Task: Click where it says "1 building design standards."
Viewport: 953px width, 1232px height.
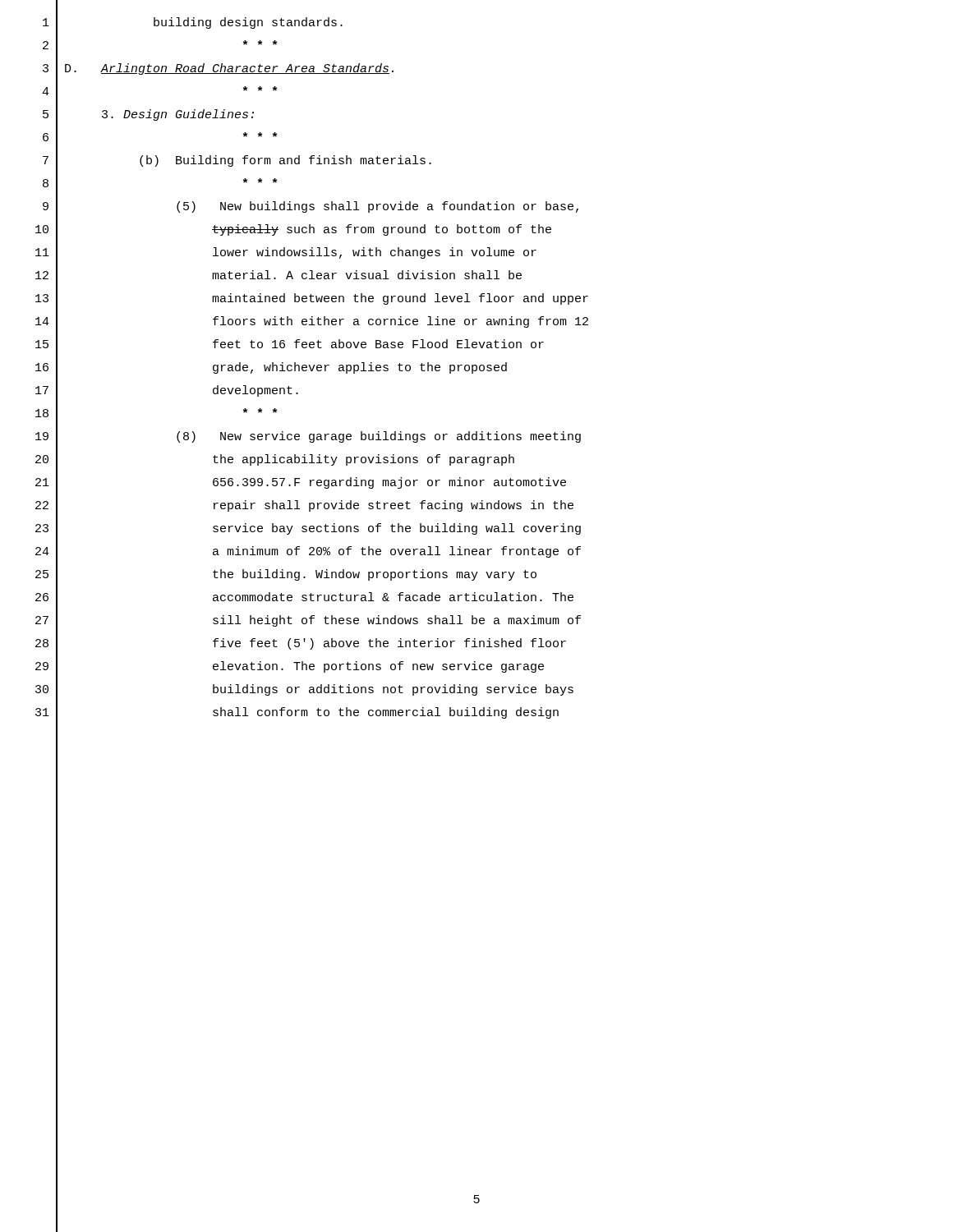Action: pos(193,23)
